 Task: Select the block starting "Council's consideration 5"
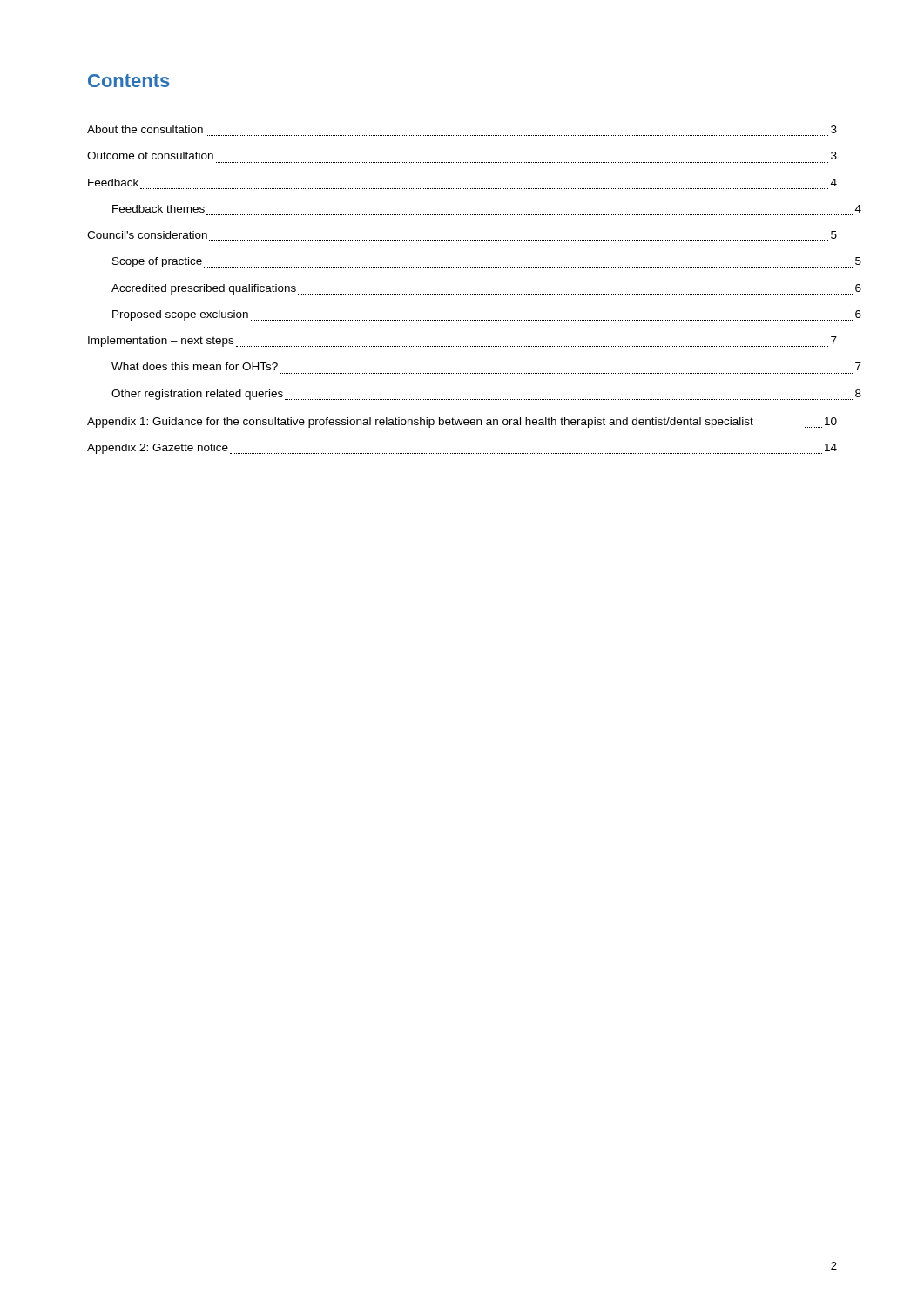point(462,235)
